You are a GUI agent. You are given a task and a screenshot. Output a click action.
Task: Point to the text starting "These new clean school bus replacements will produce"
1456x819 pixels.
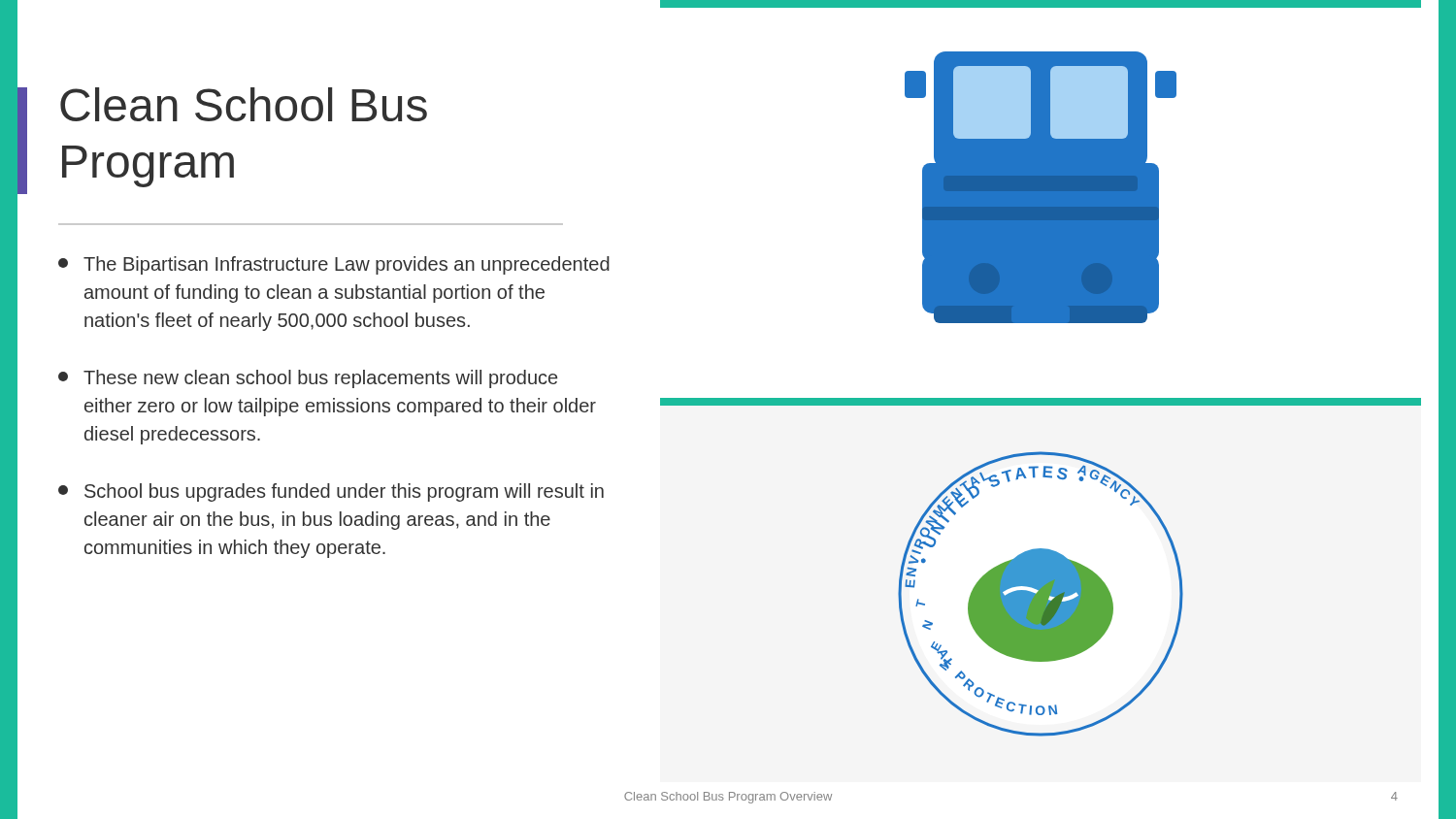[335, 406]
